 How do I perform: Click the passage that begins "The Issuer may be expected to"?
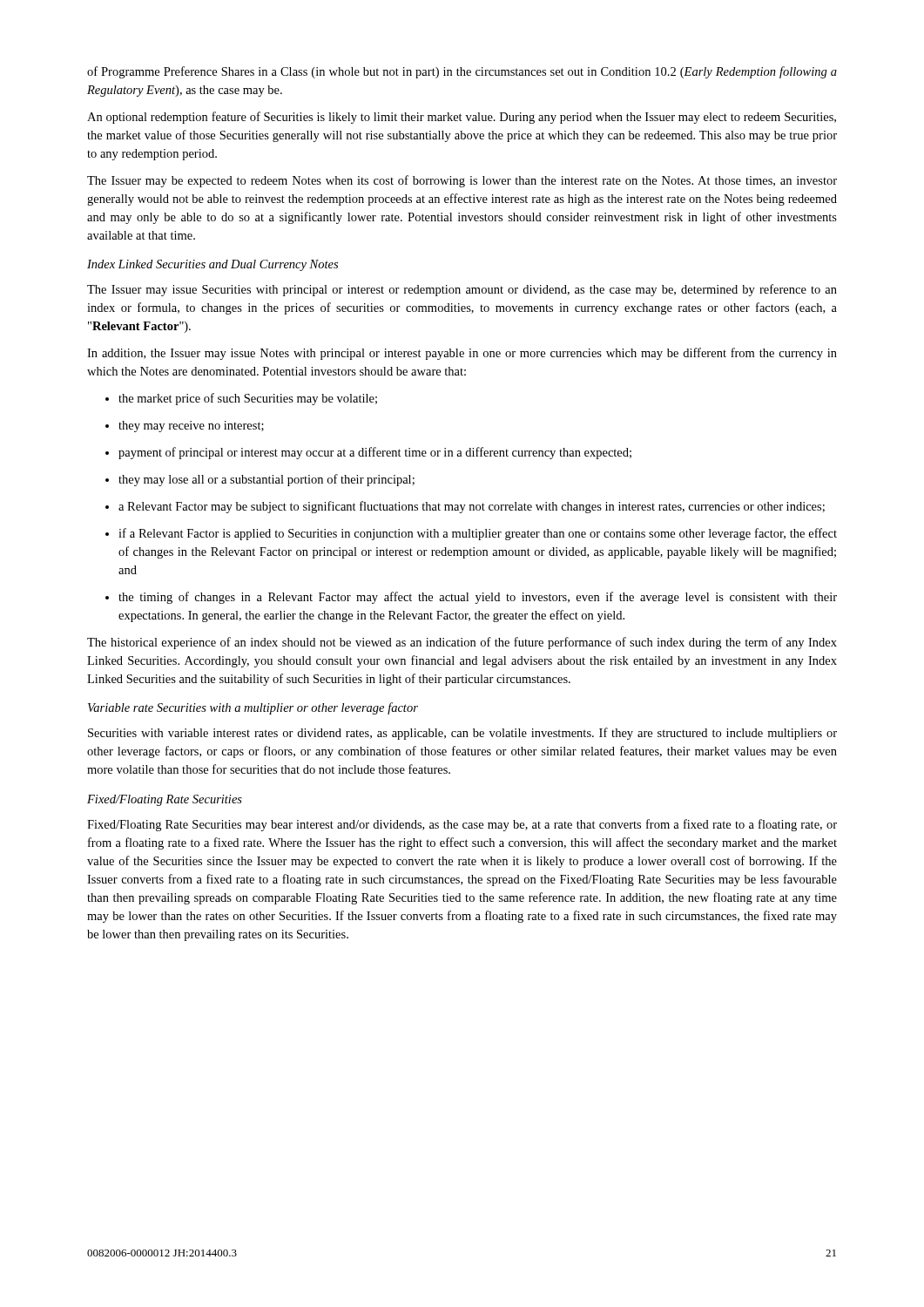coord(462,208)
